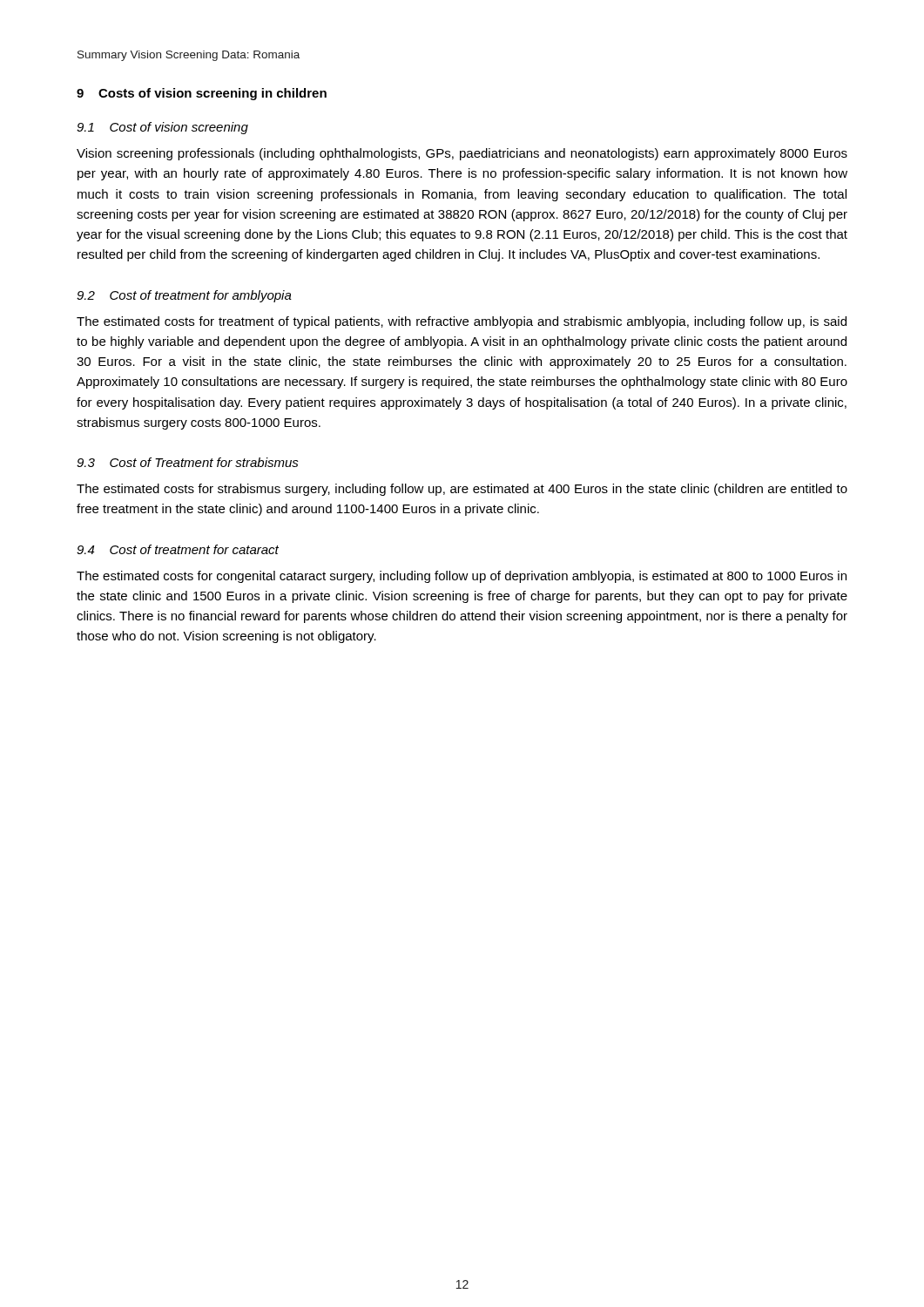Select the element starting "9.1 Cost of"
The image size is (924, 1307).
162,127
